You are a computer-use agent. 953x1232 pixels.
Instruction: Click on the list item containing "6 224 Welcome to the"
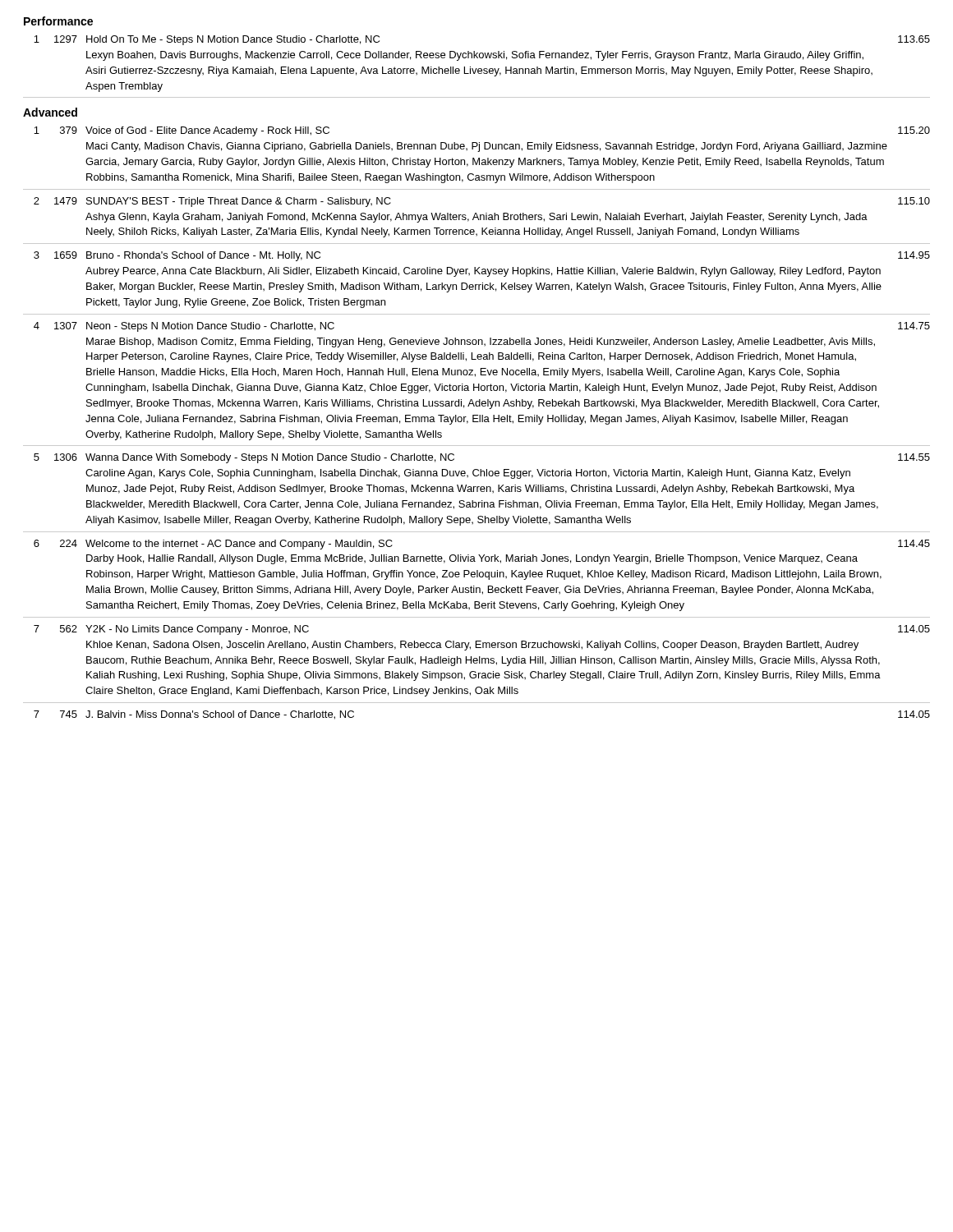[x=476, y=575]
